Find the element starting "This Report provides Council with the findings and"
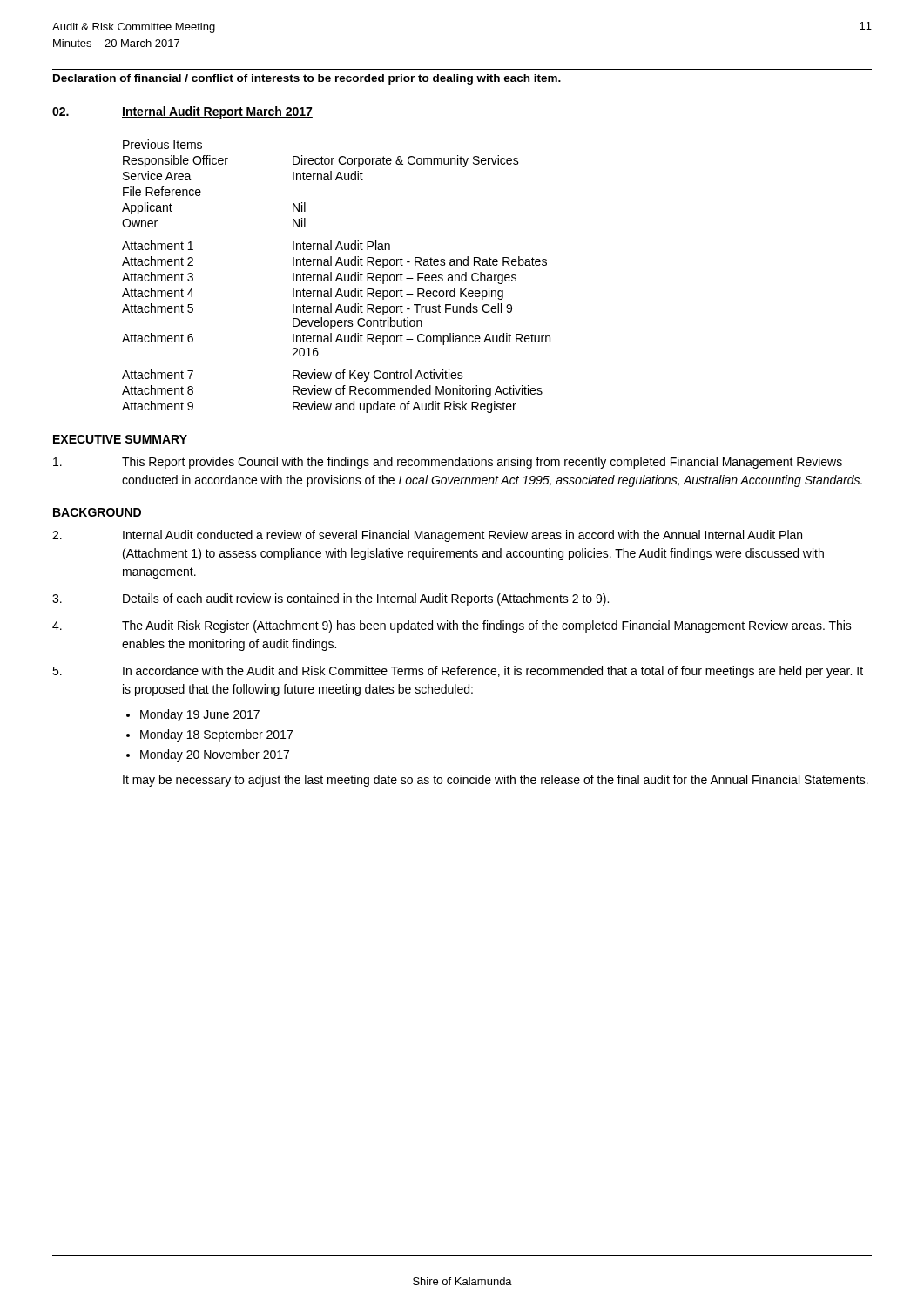The height and width of the screenshot is (1307, 924). [x=462, y=471]
